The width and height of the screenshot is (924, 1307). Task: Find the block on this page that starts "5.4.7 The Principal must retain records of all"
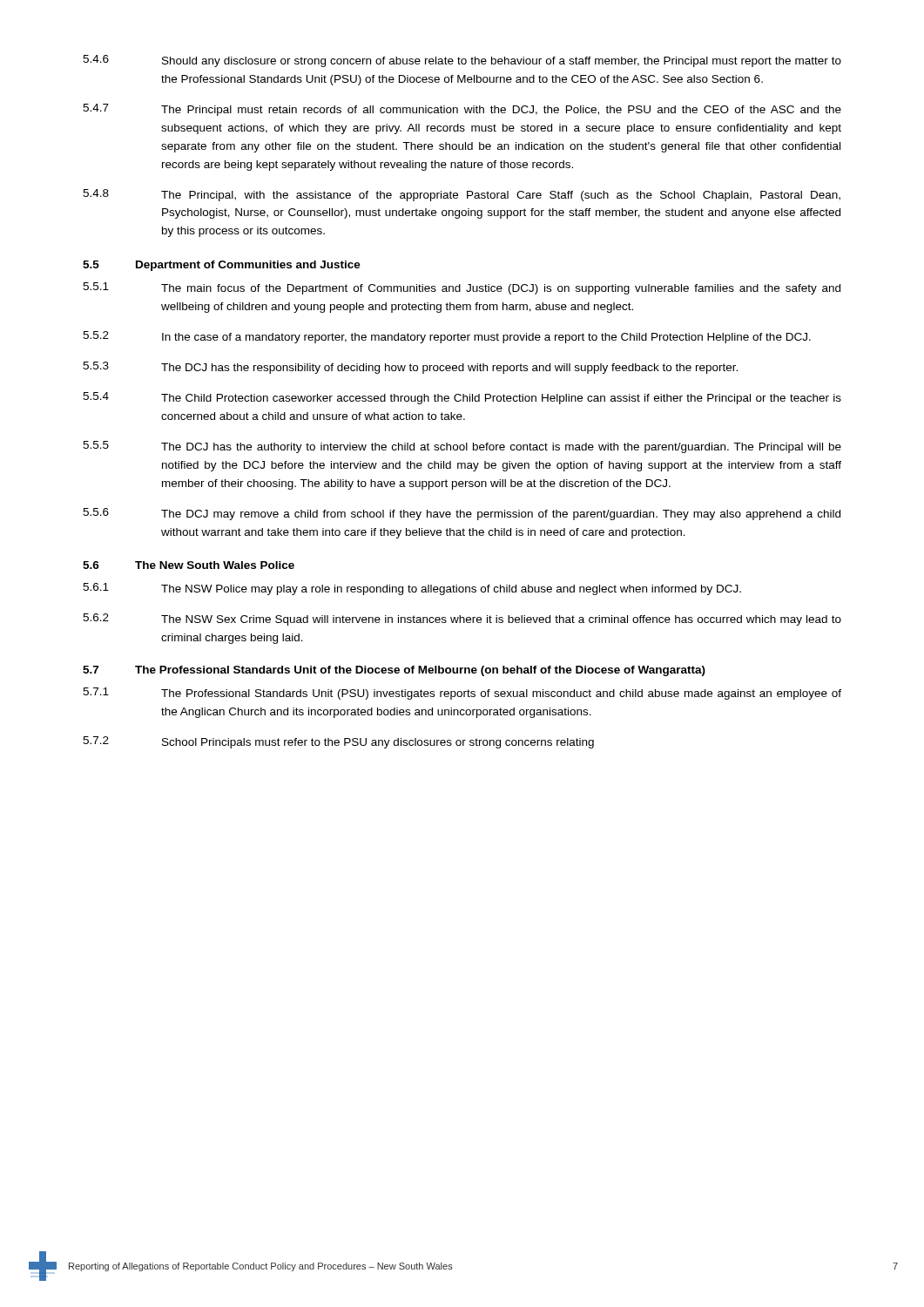tap(462, 137)
